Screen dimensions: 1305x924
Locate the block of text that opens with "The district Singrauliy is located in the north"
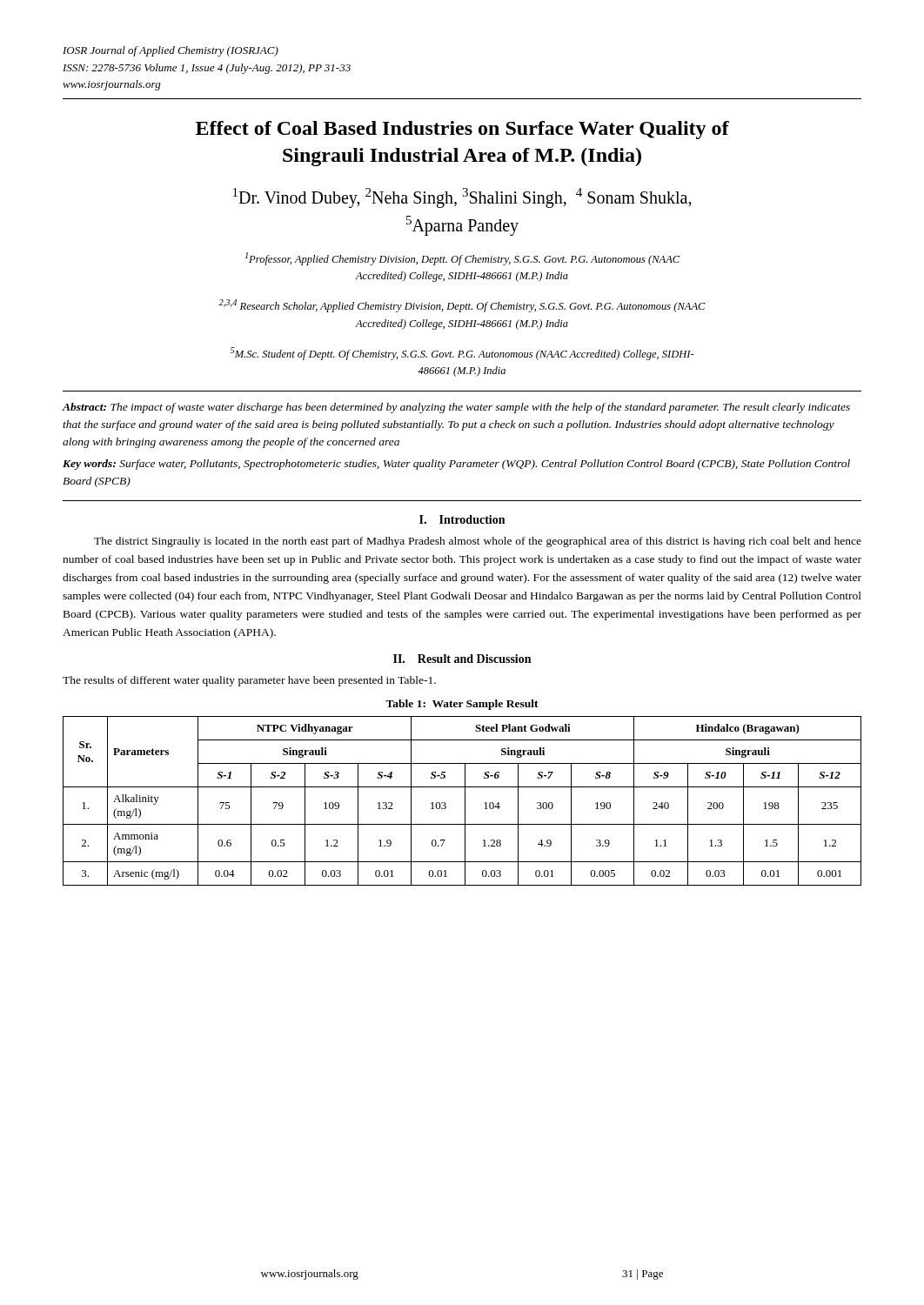(462, 586)
